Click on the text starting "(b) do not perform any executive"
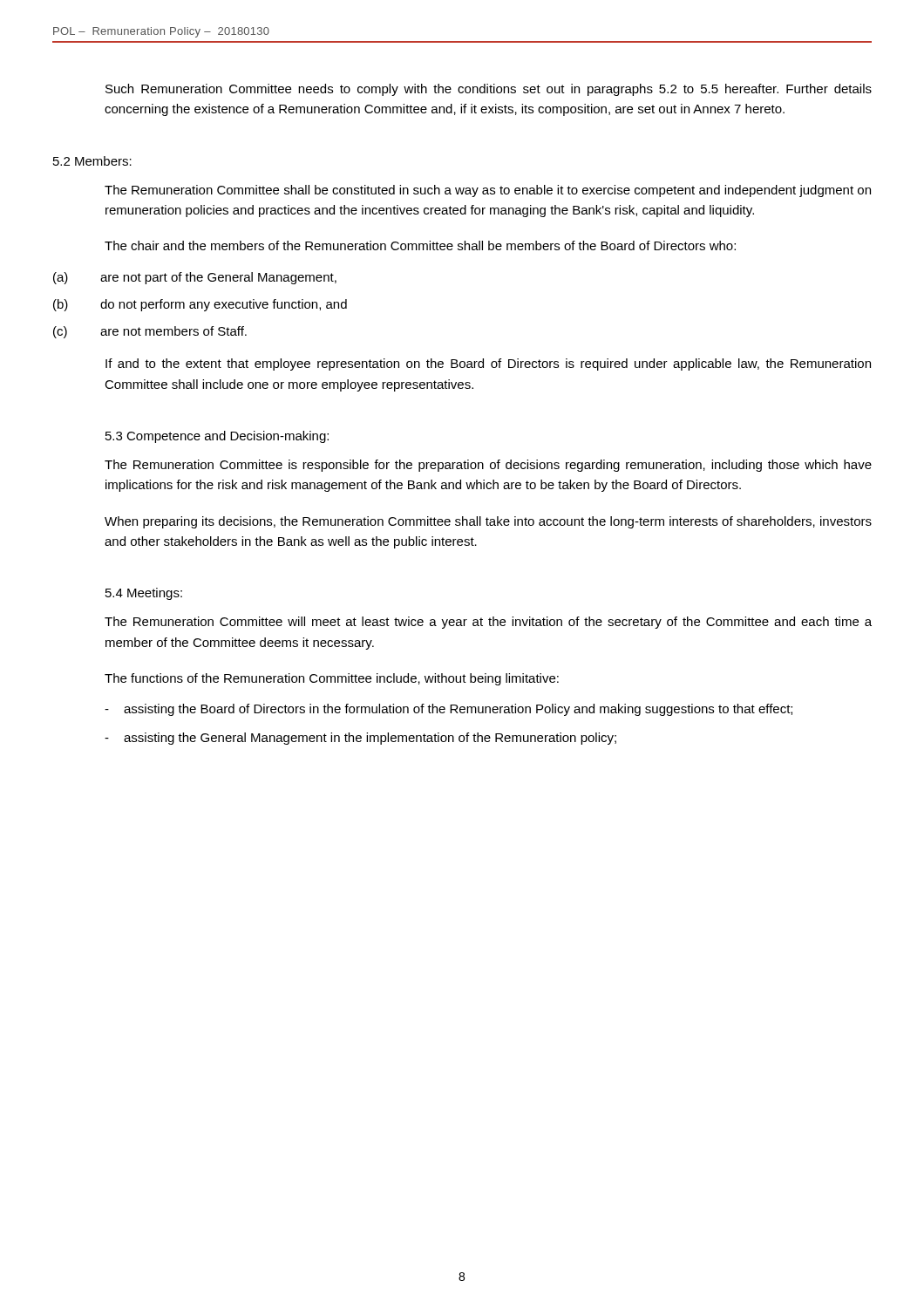This screenshot has width=924, height=1308. [200, 305]
